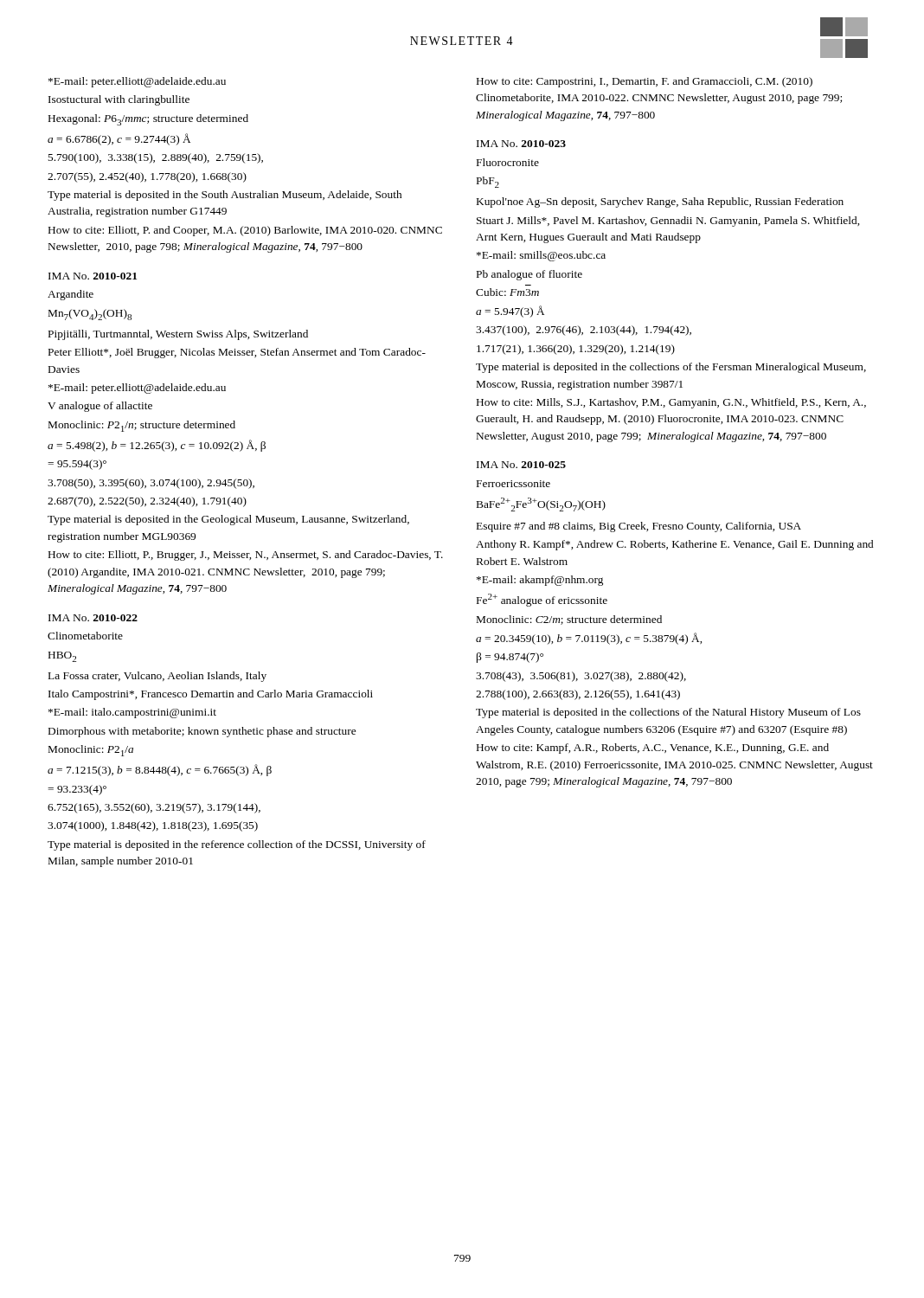Image resolution: width=924 pixels, height=1298 pixels.
Task: Select the section header that says "IMA No. 2010-021"
Action: [x=93, y=275]
